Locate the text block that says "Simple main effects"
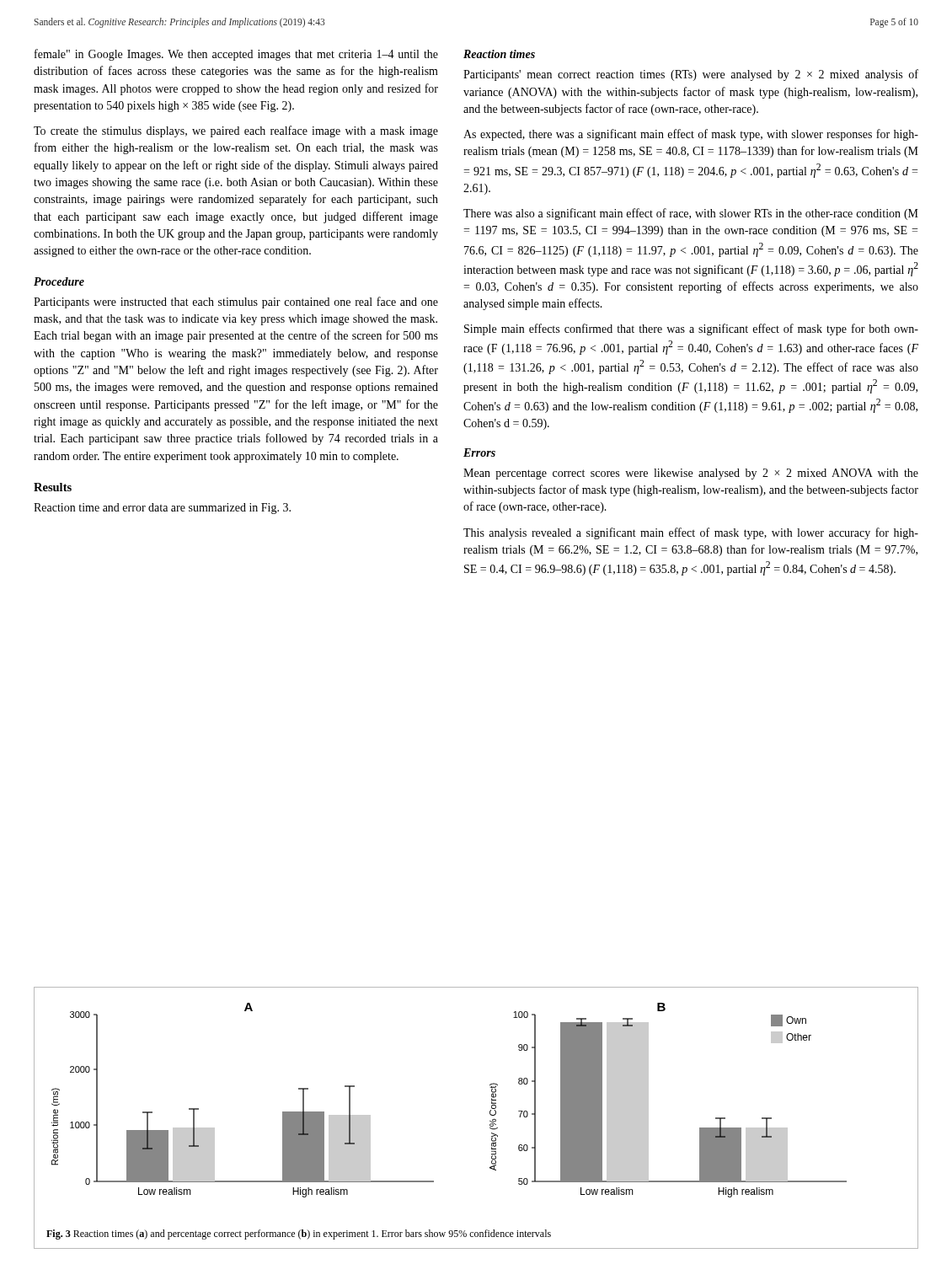 click(691, 376)
